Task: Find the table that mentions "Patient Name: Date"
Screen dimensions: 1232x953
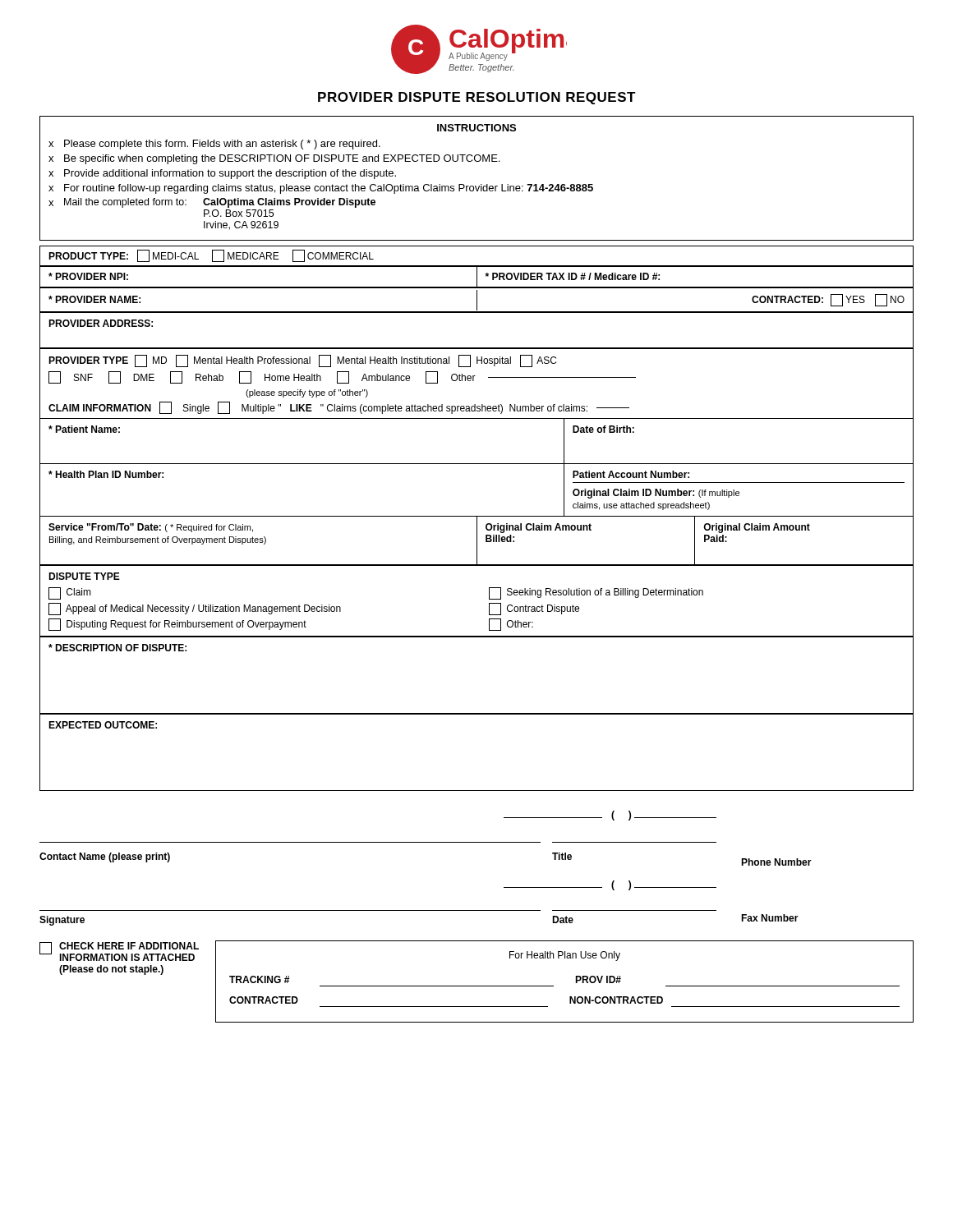Action: (476, 468)
